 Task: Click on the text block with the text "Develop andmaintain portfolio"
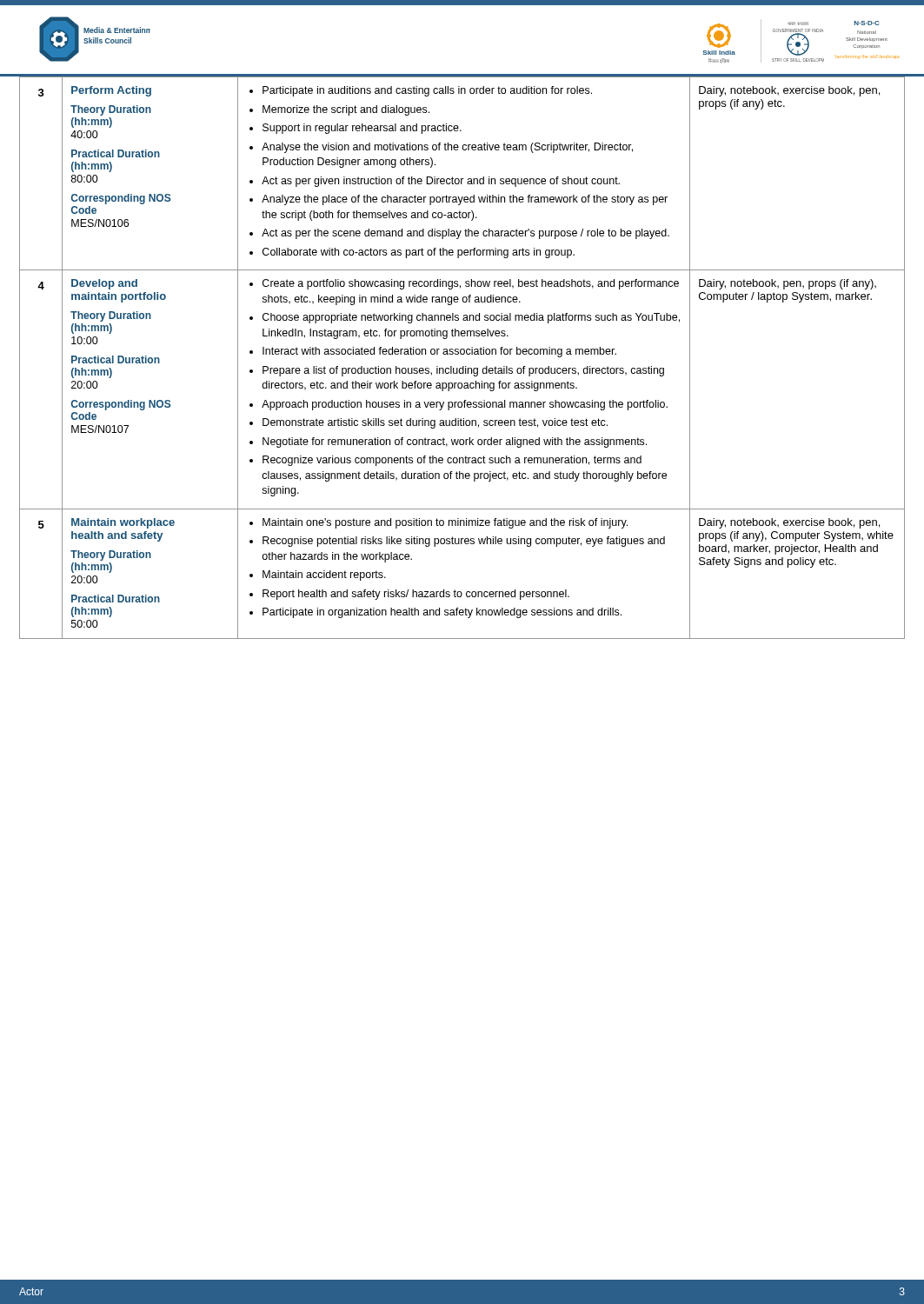tap(150, 356)
